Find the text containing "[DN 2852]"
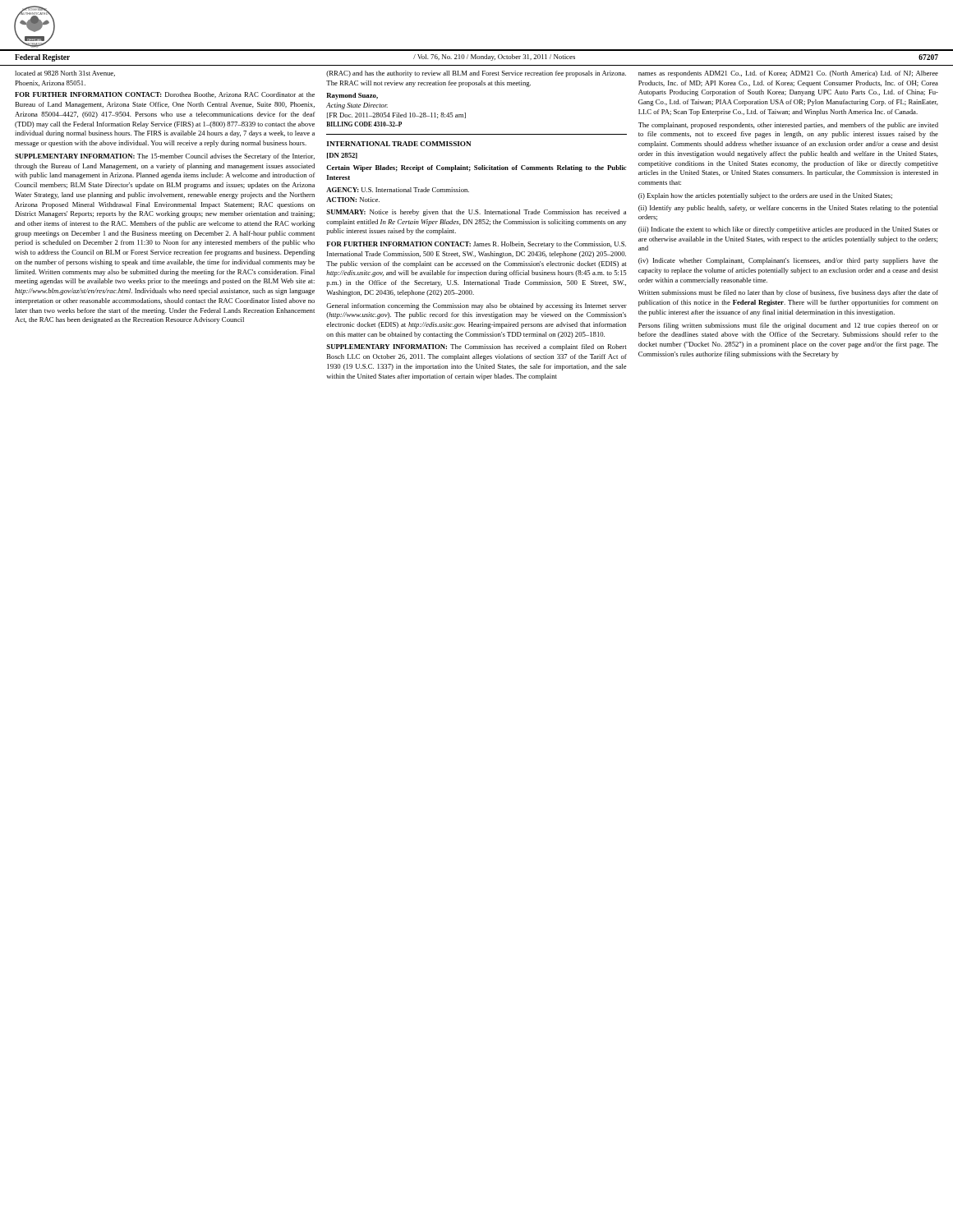The width and height of the screenshot is (953, 1232). point(476,156)
